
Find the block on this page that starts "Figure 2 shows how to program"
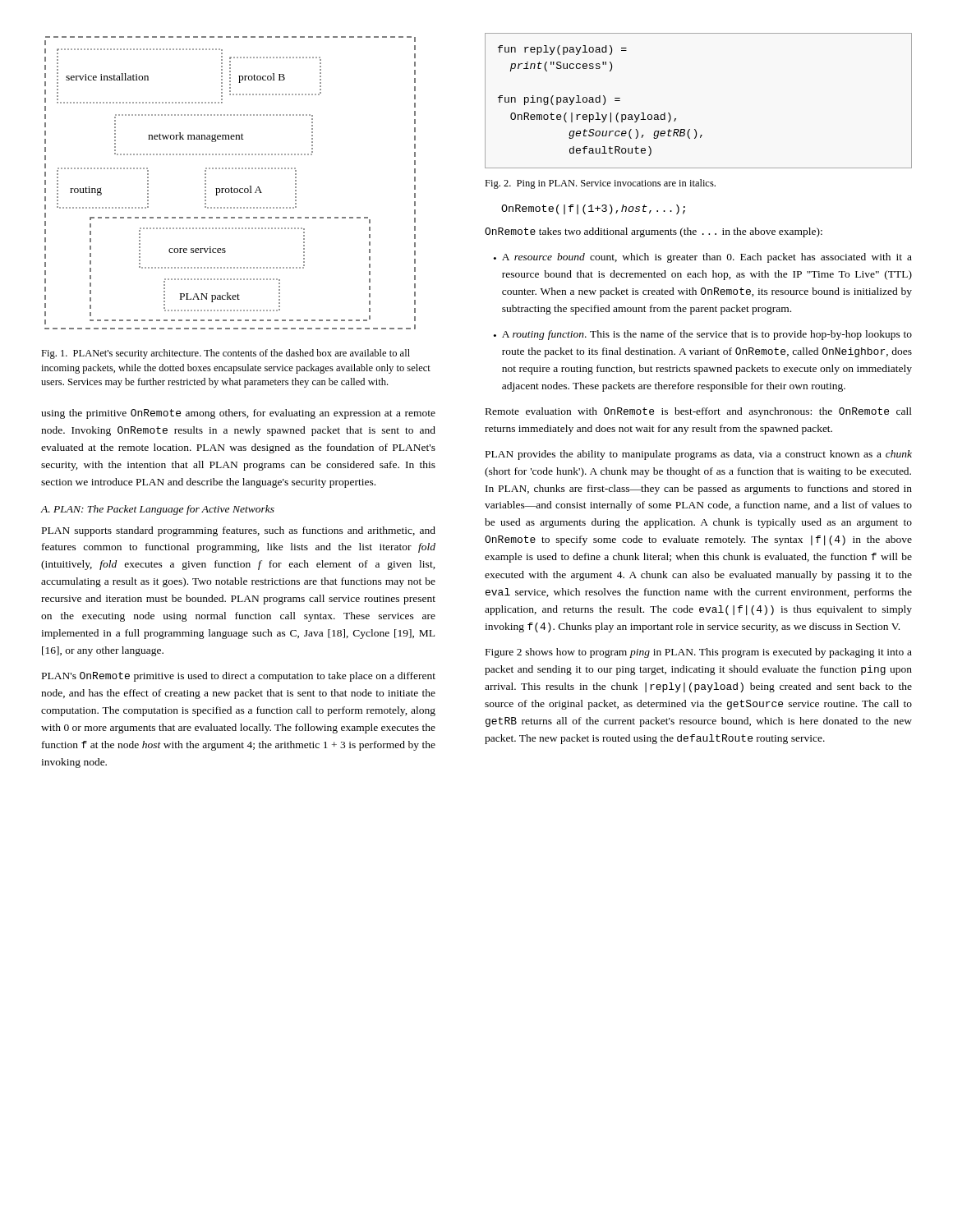[x=698, y=695]
